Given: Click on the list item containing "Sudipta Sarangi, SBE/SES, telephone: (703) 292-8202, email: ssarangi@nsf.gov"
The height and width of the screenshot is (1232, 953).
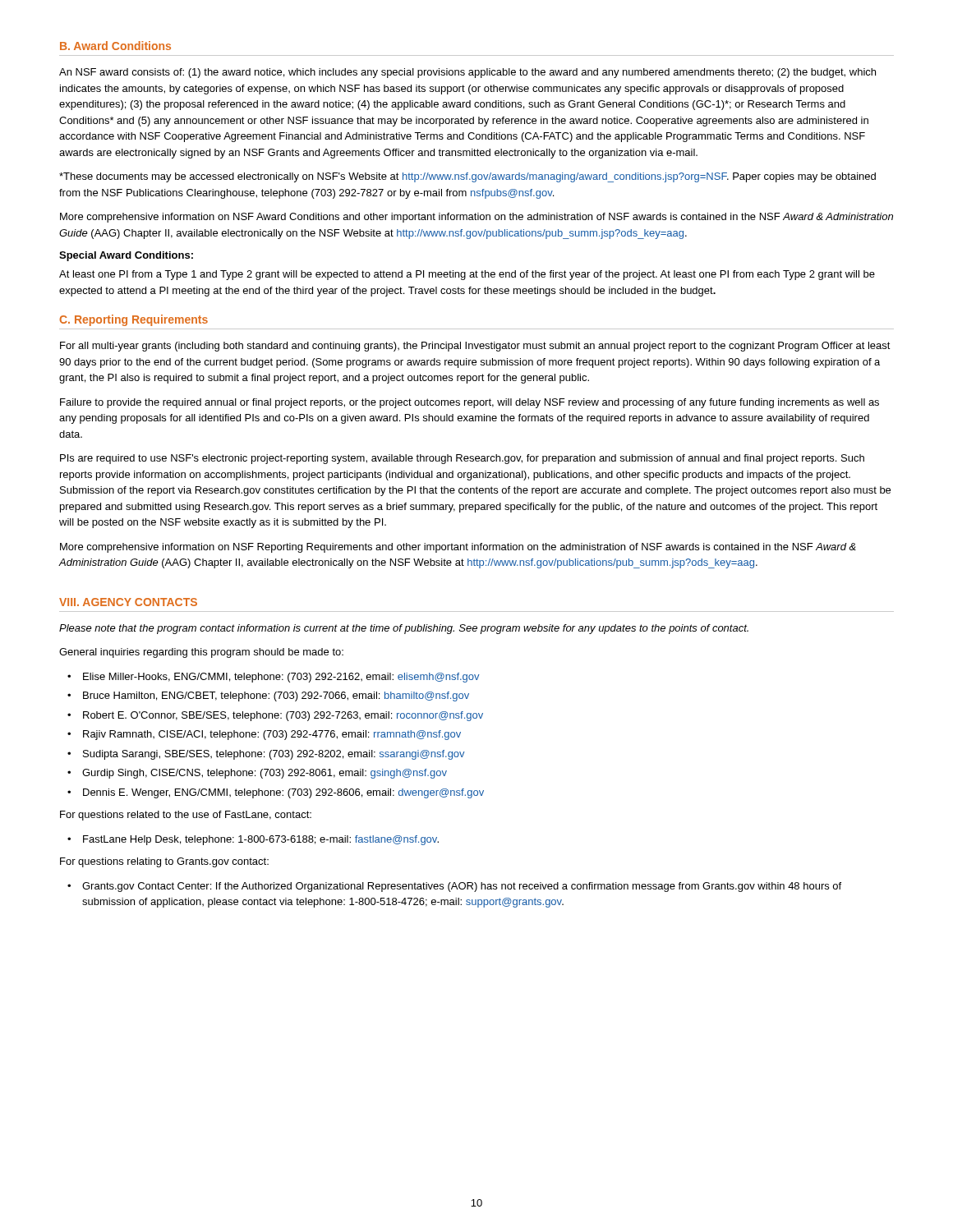Looking at the screenshot, I should pos(273,753).
